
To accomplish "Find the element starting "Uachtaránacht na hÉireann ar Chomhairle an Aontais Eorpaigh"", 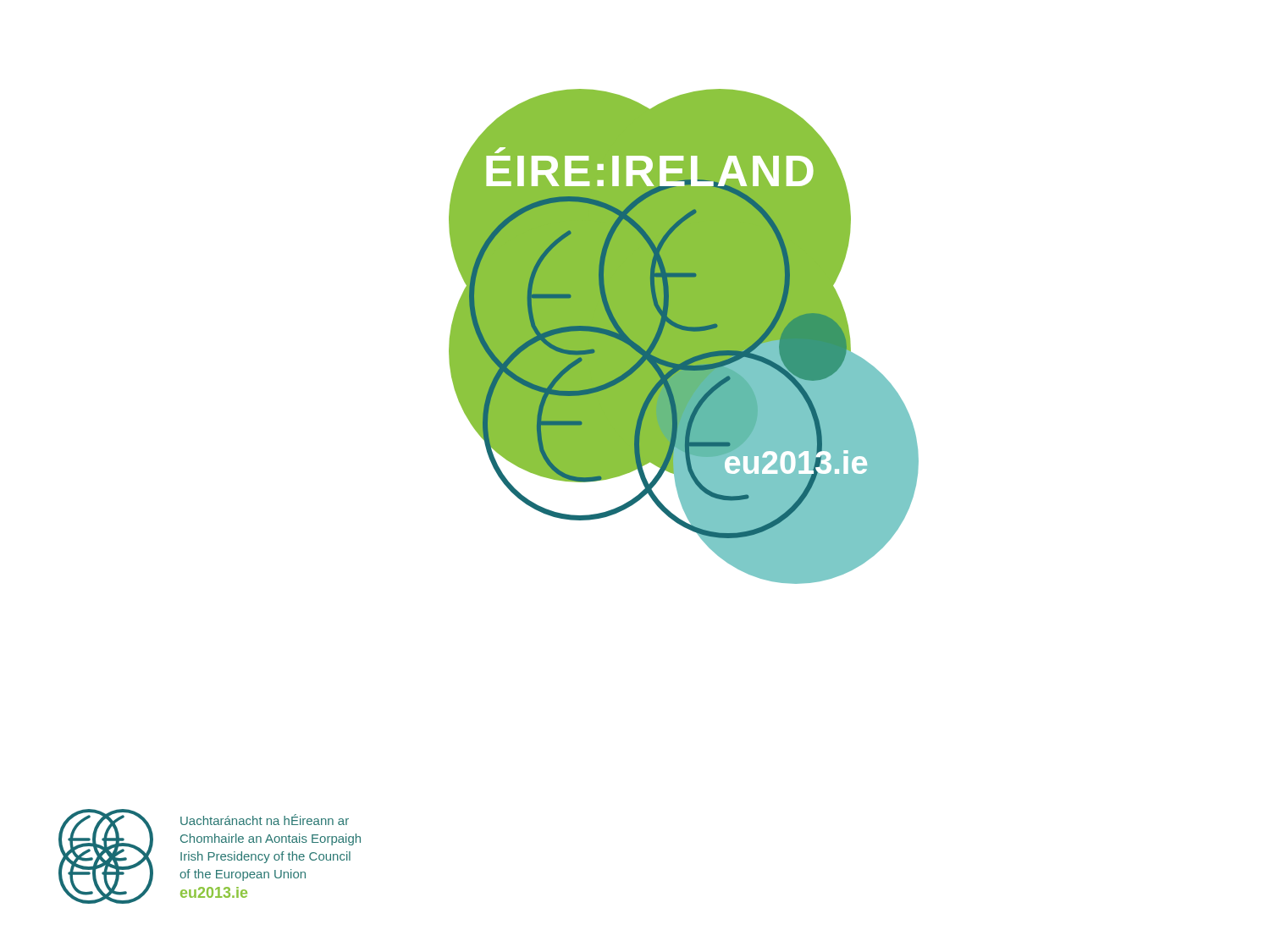I will click(x=271, y=856).
